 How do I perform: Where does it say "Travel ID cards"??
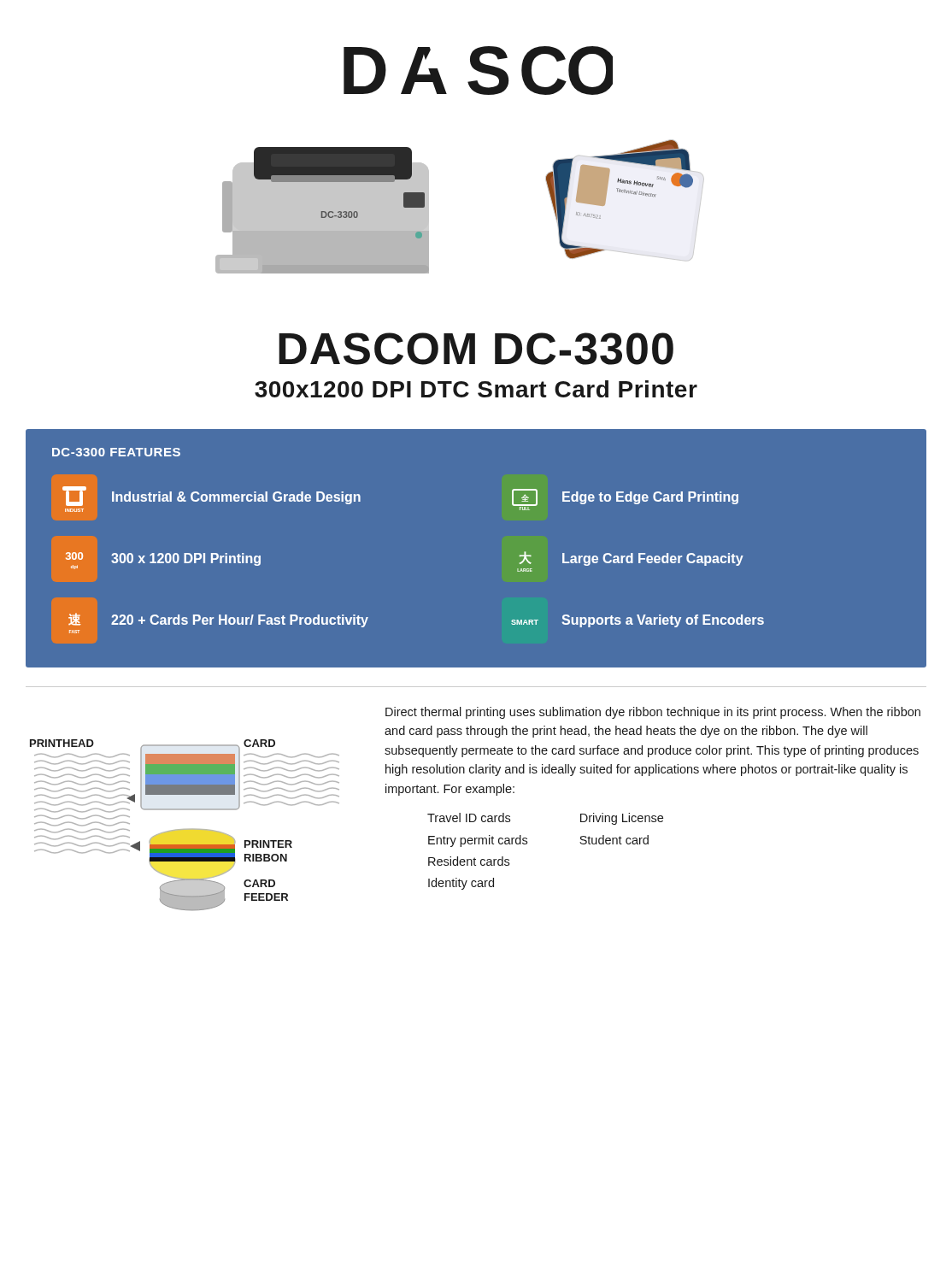(x=469, y=818)
